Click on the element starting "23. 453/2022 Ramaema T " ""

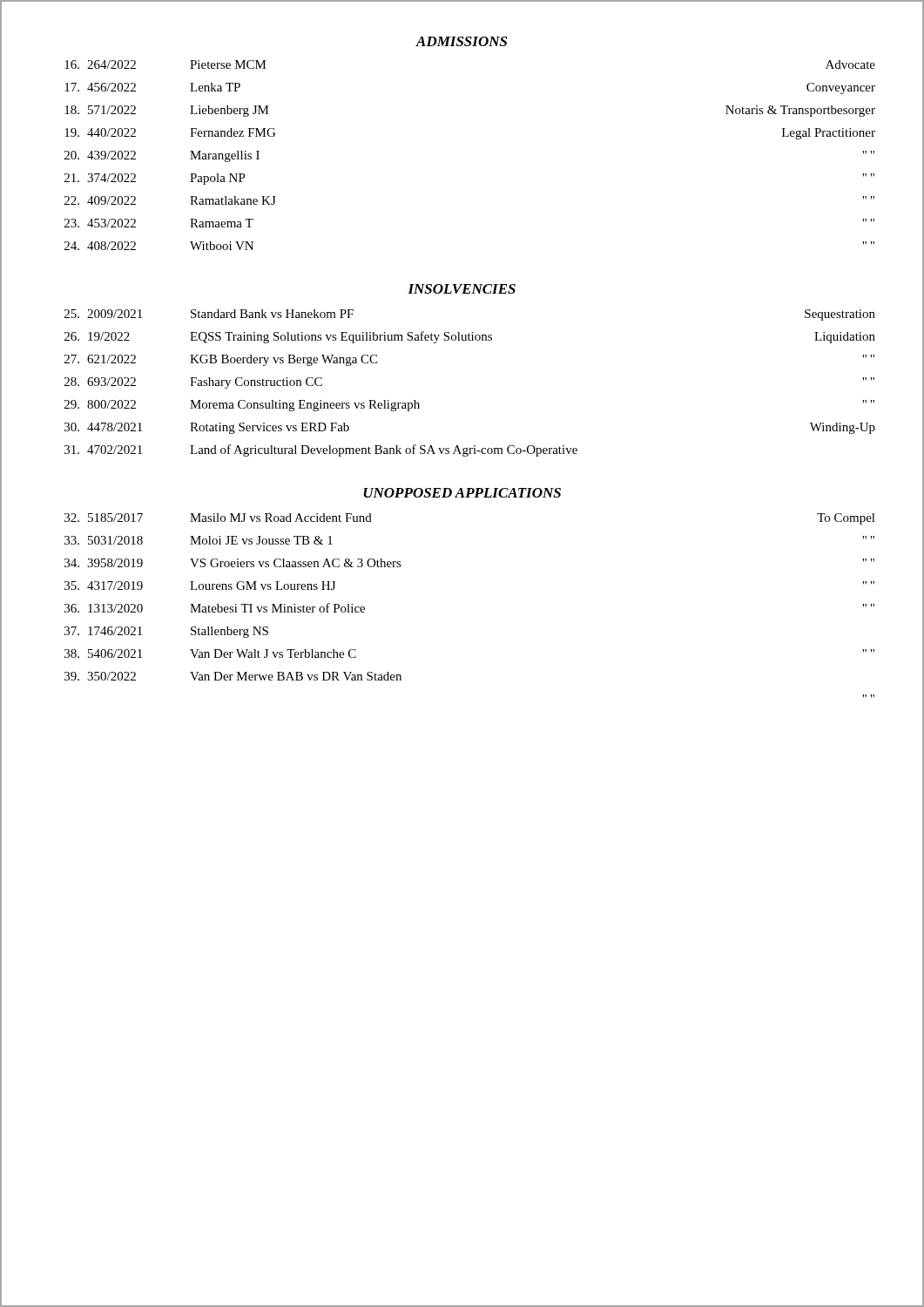pyautogui.click(x=102, y=223)
